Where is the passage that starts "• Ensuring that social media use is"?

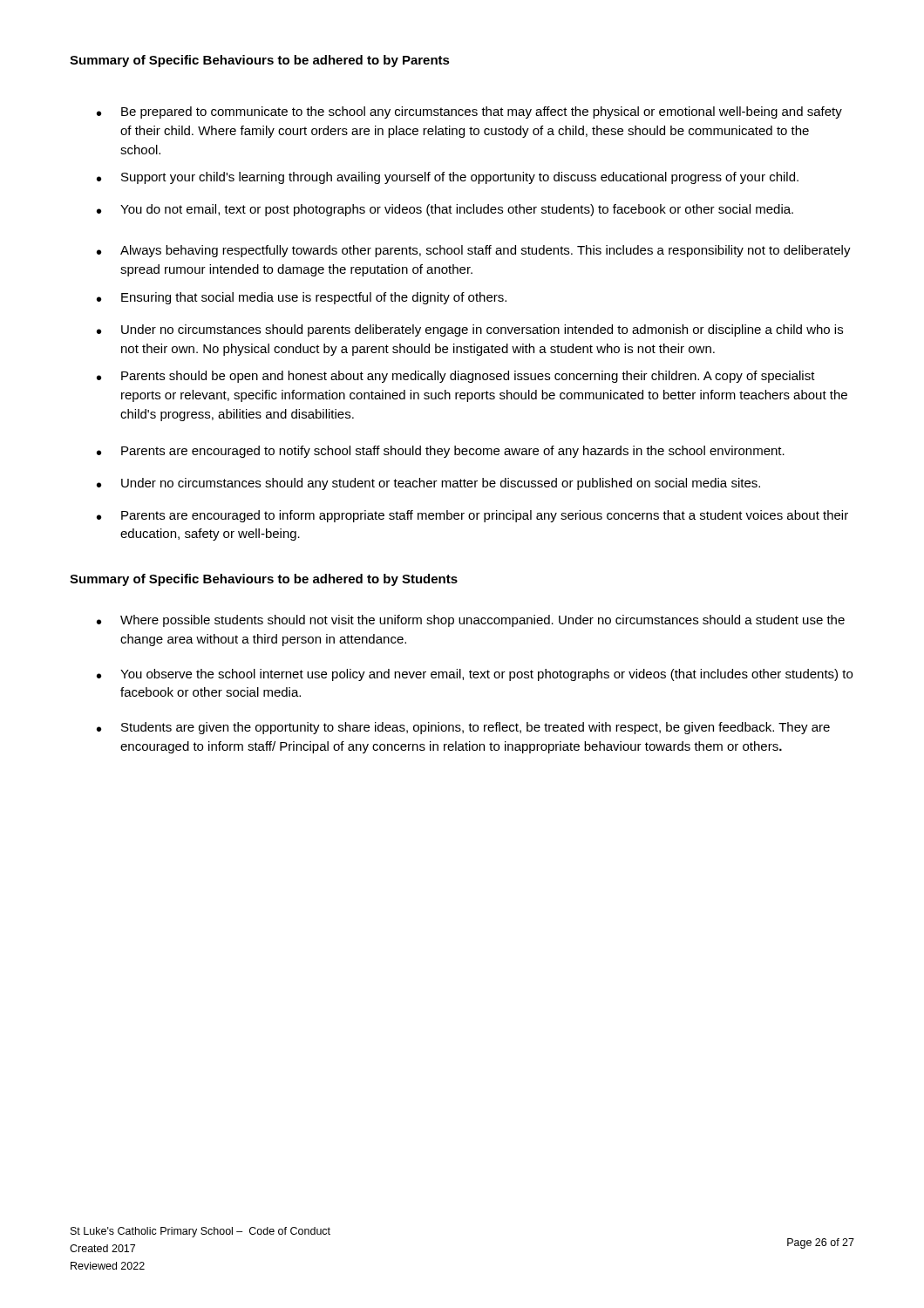coord(475,299)
